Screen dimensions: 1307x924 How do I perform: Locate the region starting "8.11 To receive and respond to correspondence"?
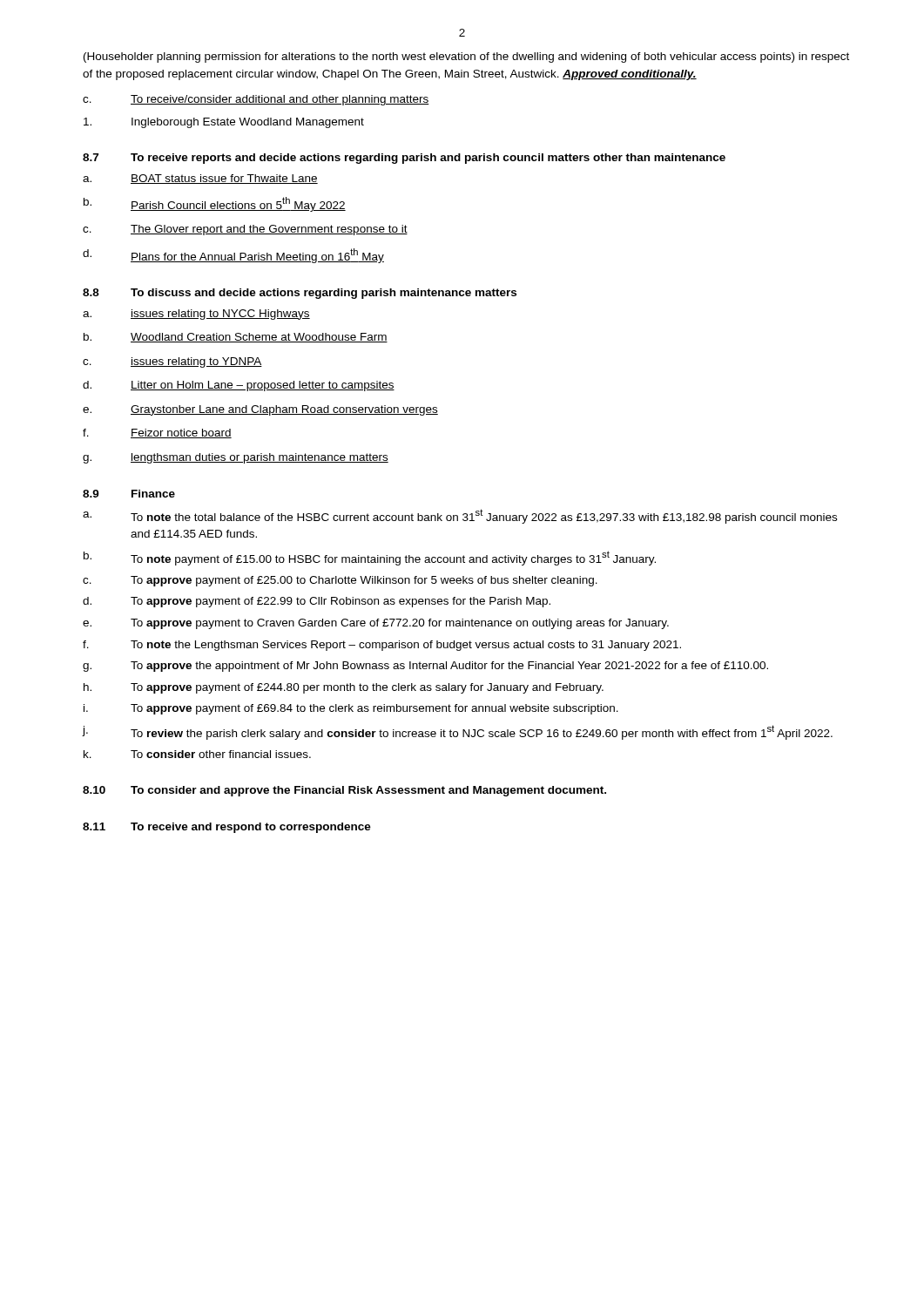(x=227, y=828)
